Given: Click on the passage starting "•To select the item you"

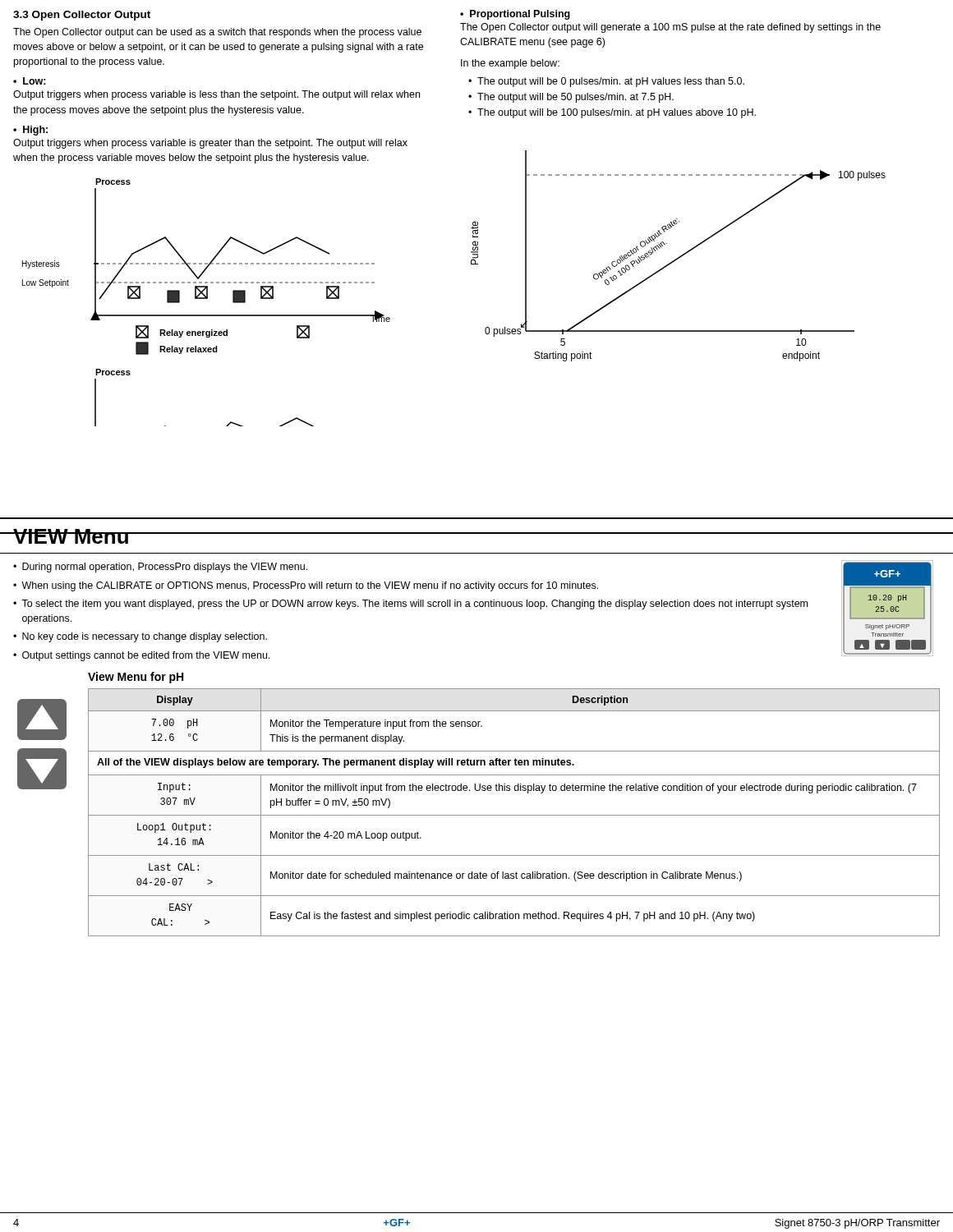Looking at the screenshot, I should 419,612.
